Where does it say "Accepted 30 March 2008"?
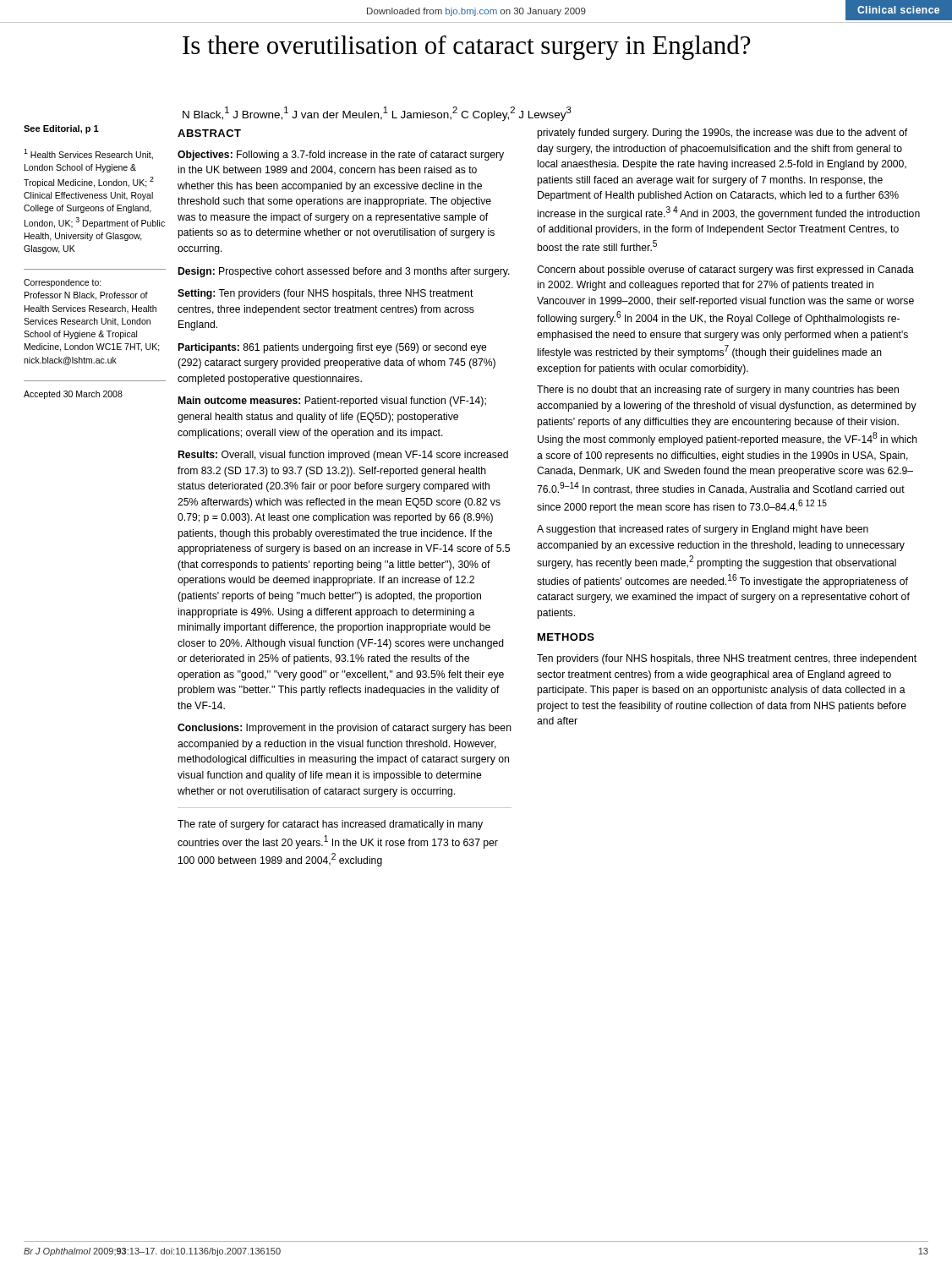The height and width of the screenshot is (1268, 952). [x=73, y=394]
